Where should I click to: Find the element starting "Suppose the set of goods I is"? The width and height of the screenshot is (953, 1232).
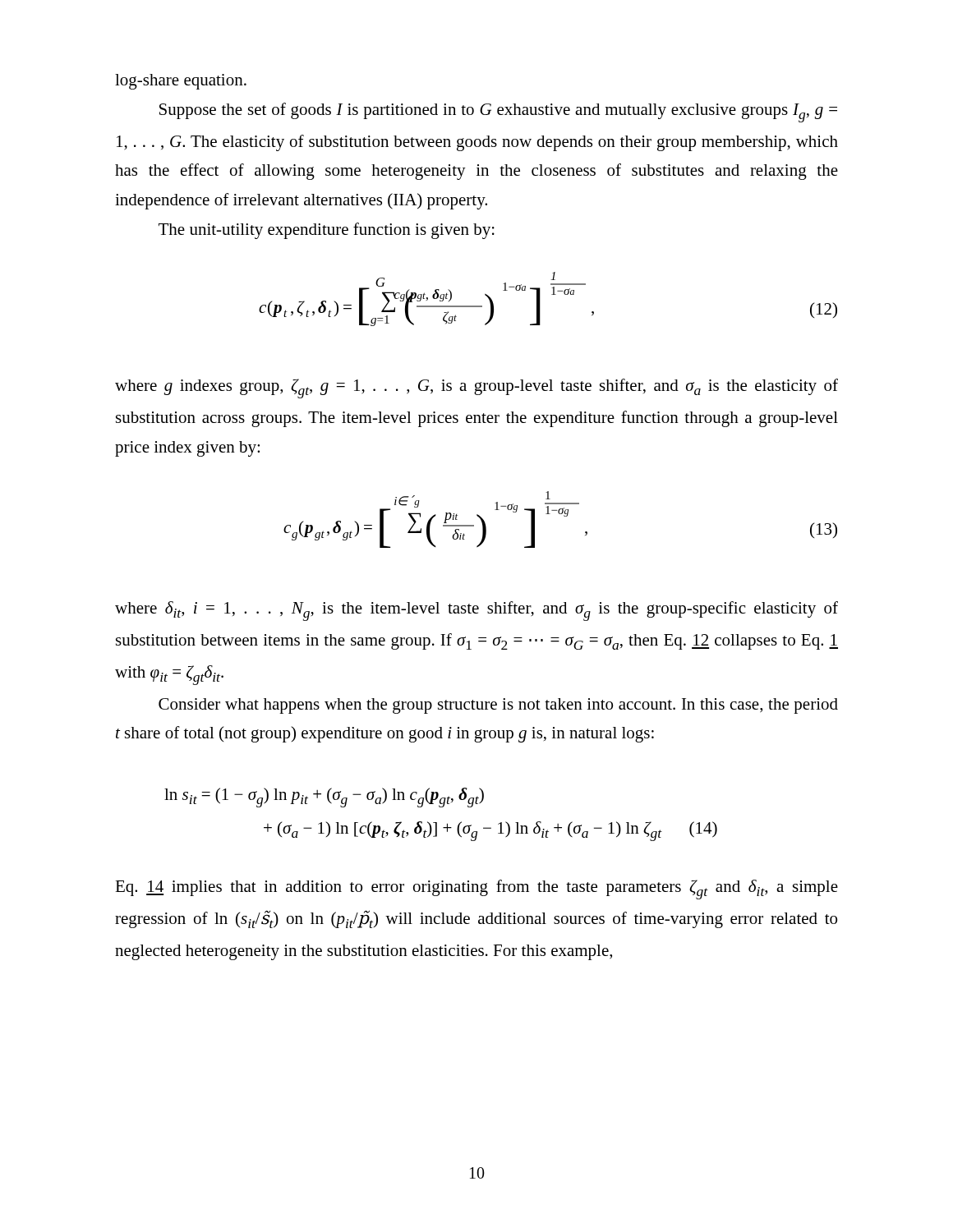tap(476, 154)
